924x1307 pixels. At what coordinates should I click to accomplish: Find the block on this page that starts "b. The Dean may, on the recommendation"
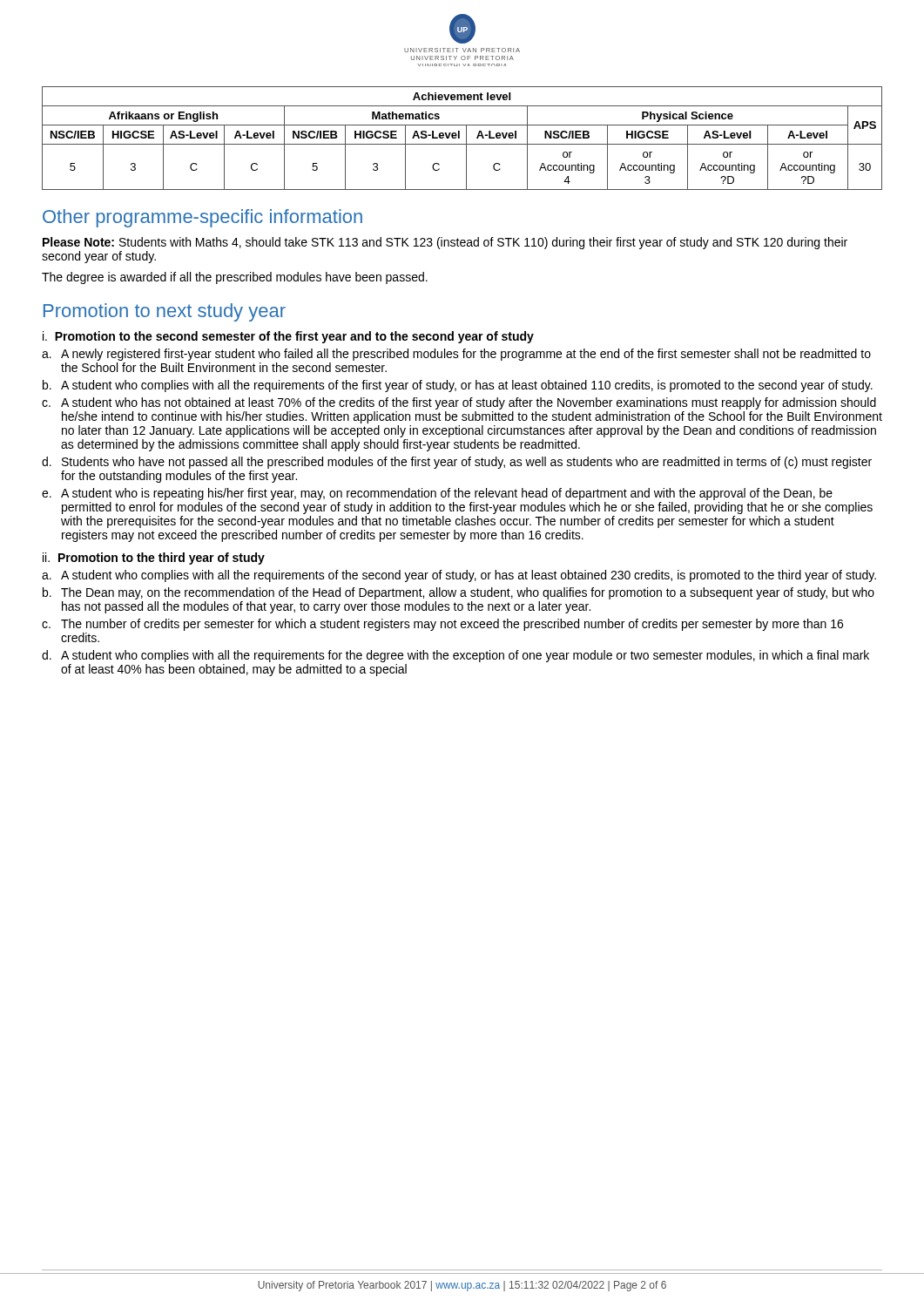(462, 599)
